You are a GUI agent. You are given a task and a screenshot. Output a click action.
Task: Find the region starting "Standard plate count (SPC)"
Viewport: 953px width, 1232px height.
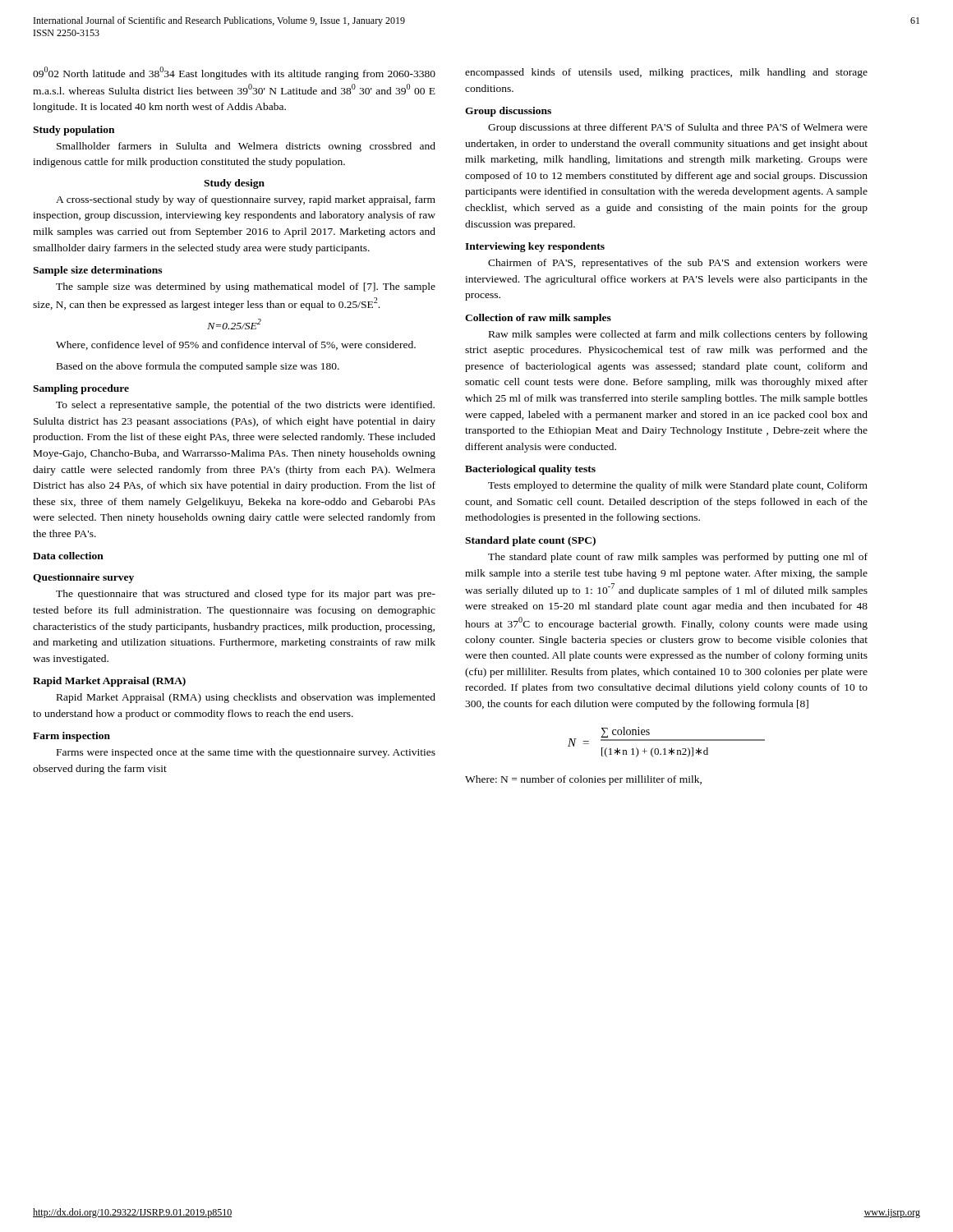(530, 540)
